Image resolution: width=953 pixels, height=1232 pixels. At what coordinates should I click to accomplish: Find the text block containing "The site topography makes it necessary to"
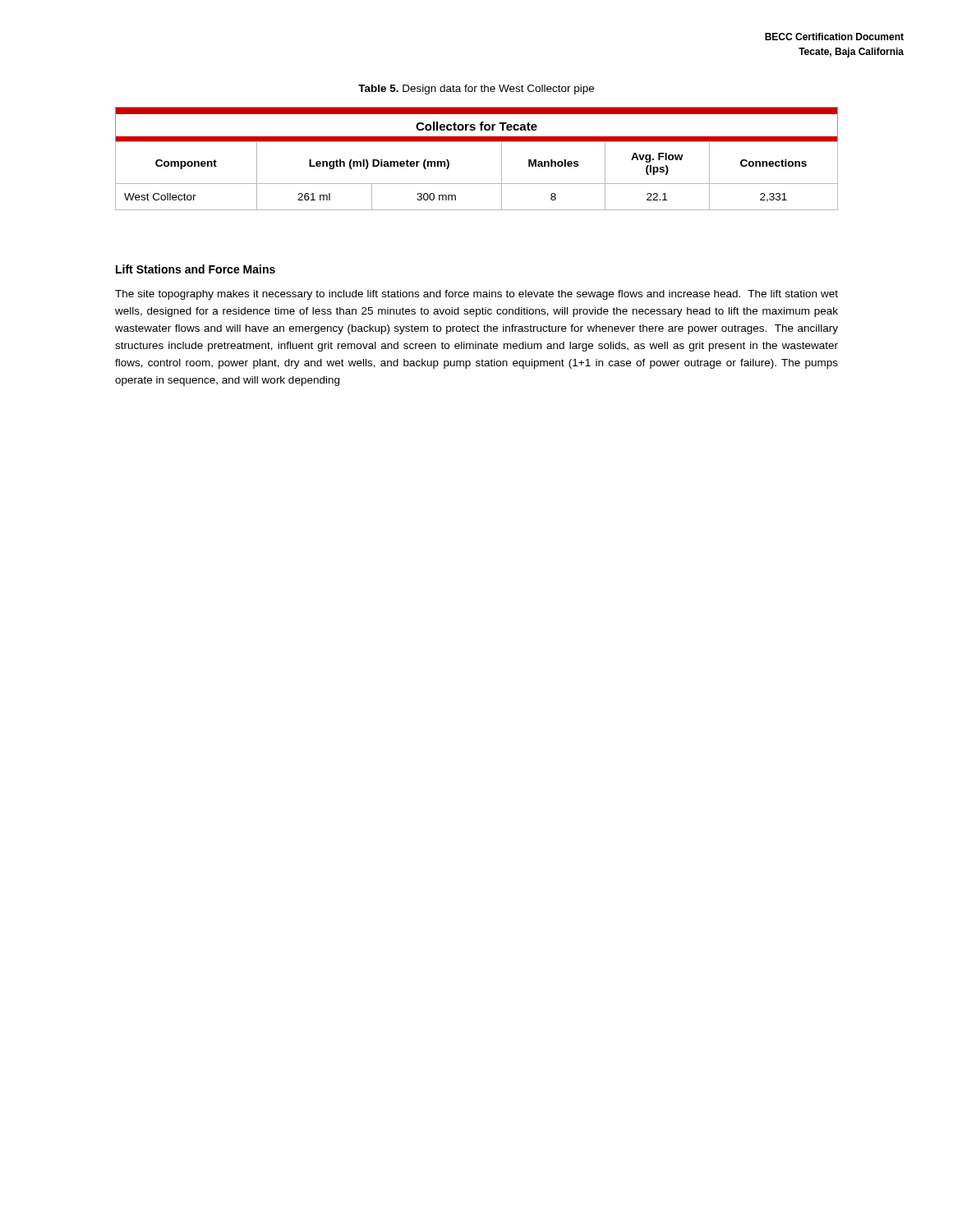click(x=476, y=337)
